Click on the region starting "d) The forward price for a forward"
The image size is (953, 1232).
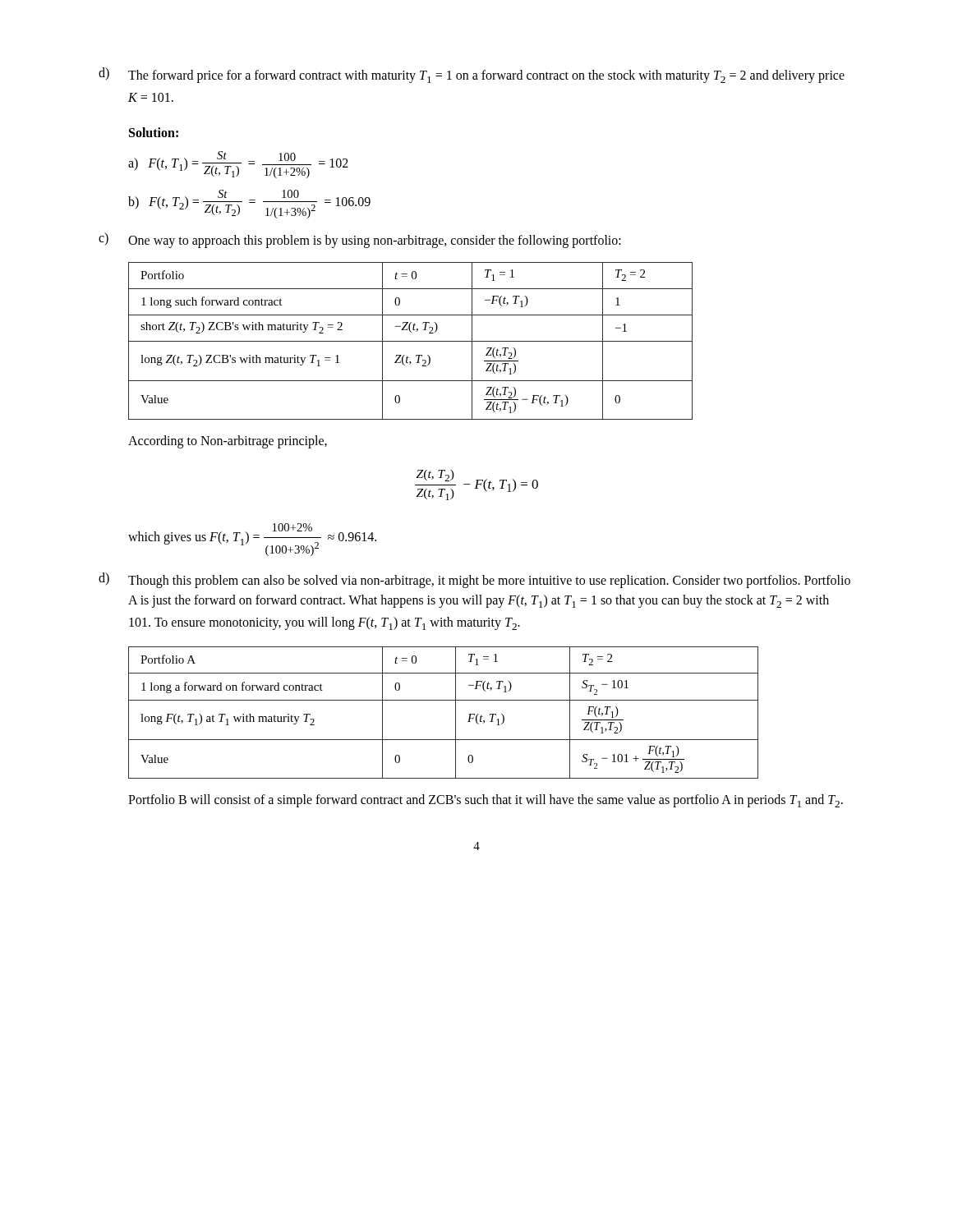476,87
